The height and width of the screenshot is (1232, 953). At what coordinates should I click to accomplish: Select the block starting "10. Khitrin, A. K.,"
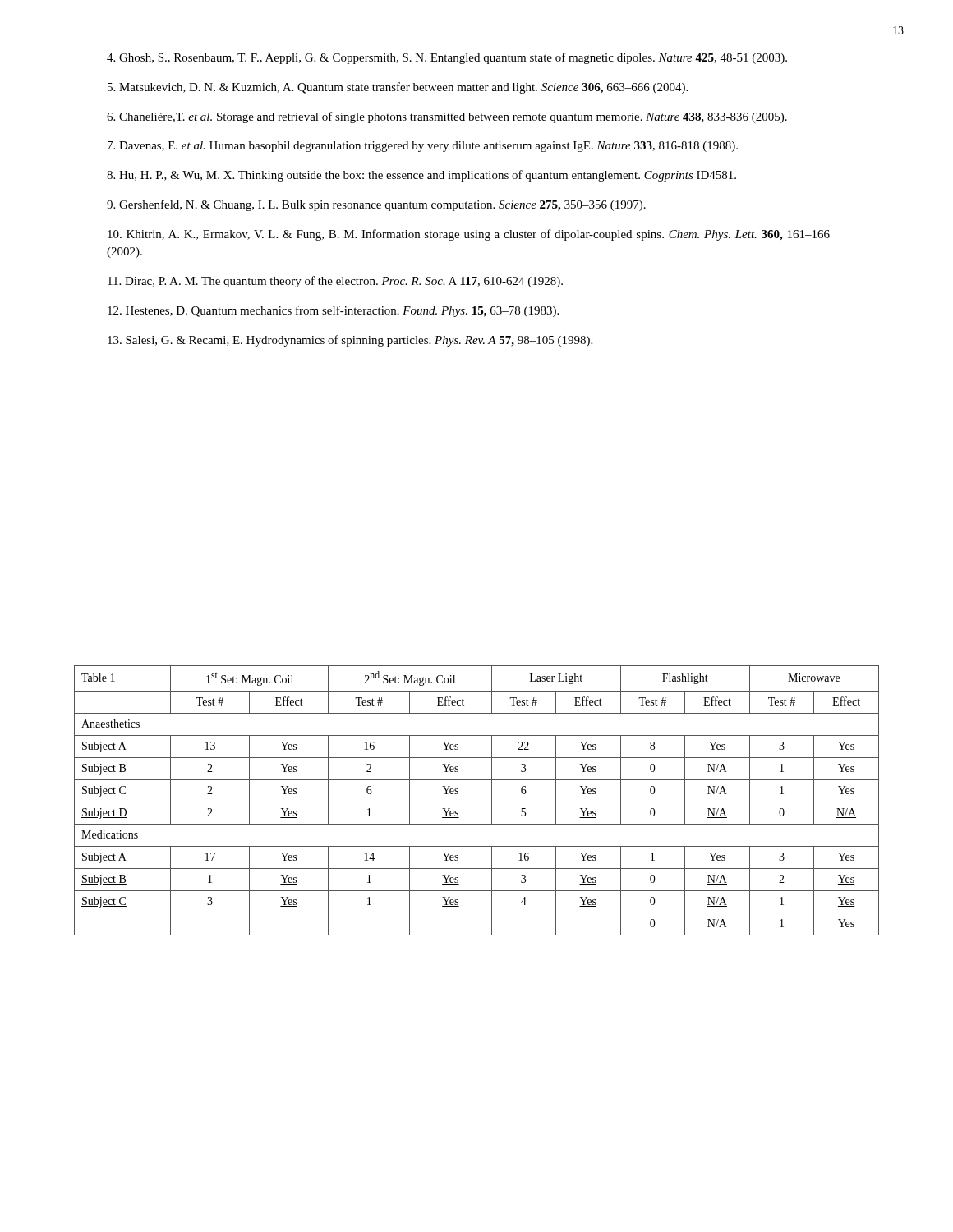pos(468,243)
